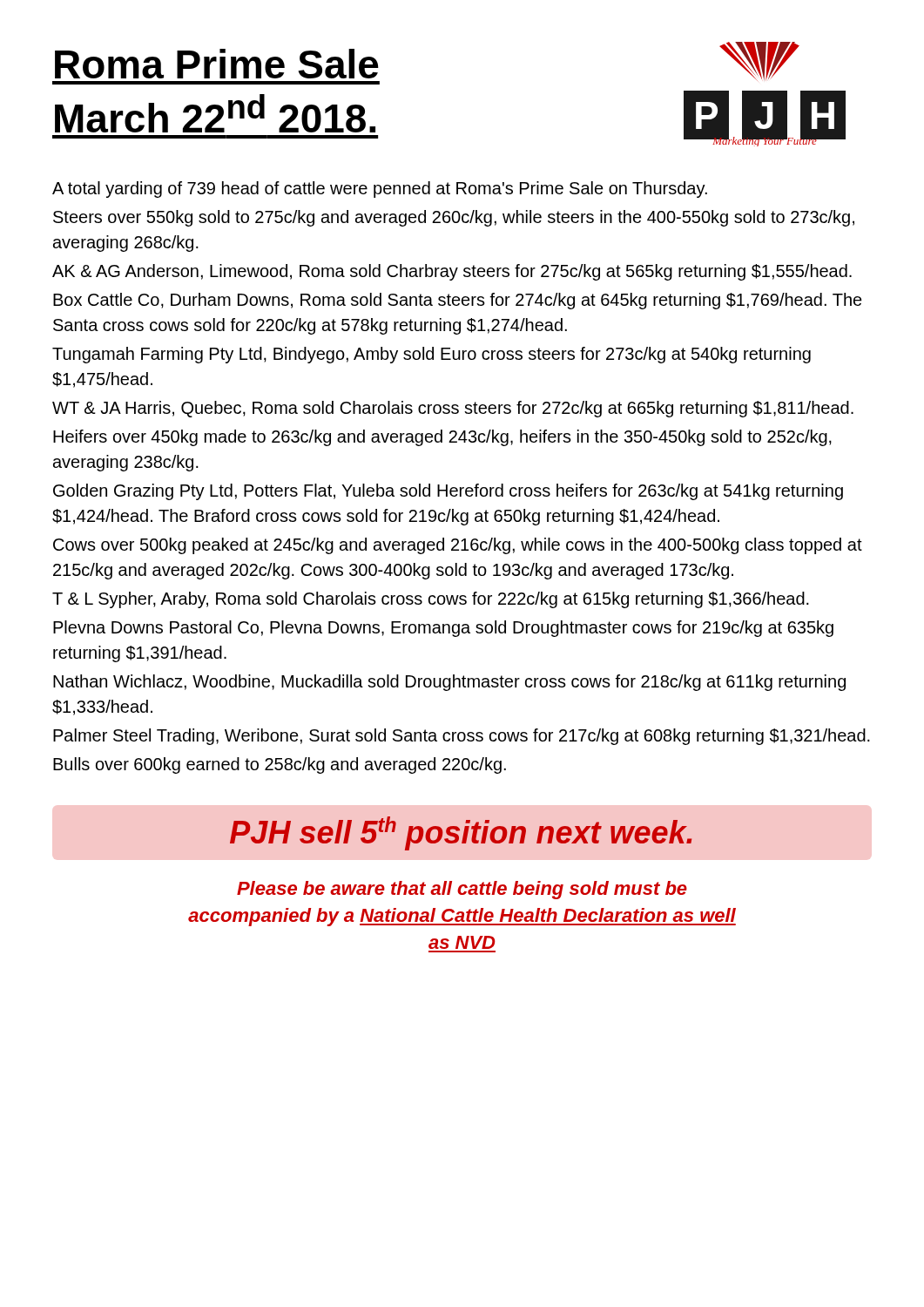
Task: Navigate to the passage starting "Please be aware that all cattle"
Action: click(x=462, y=915)
